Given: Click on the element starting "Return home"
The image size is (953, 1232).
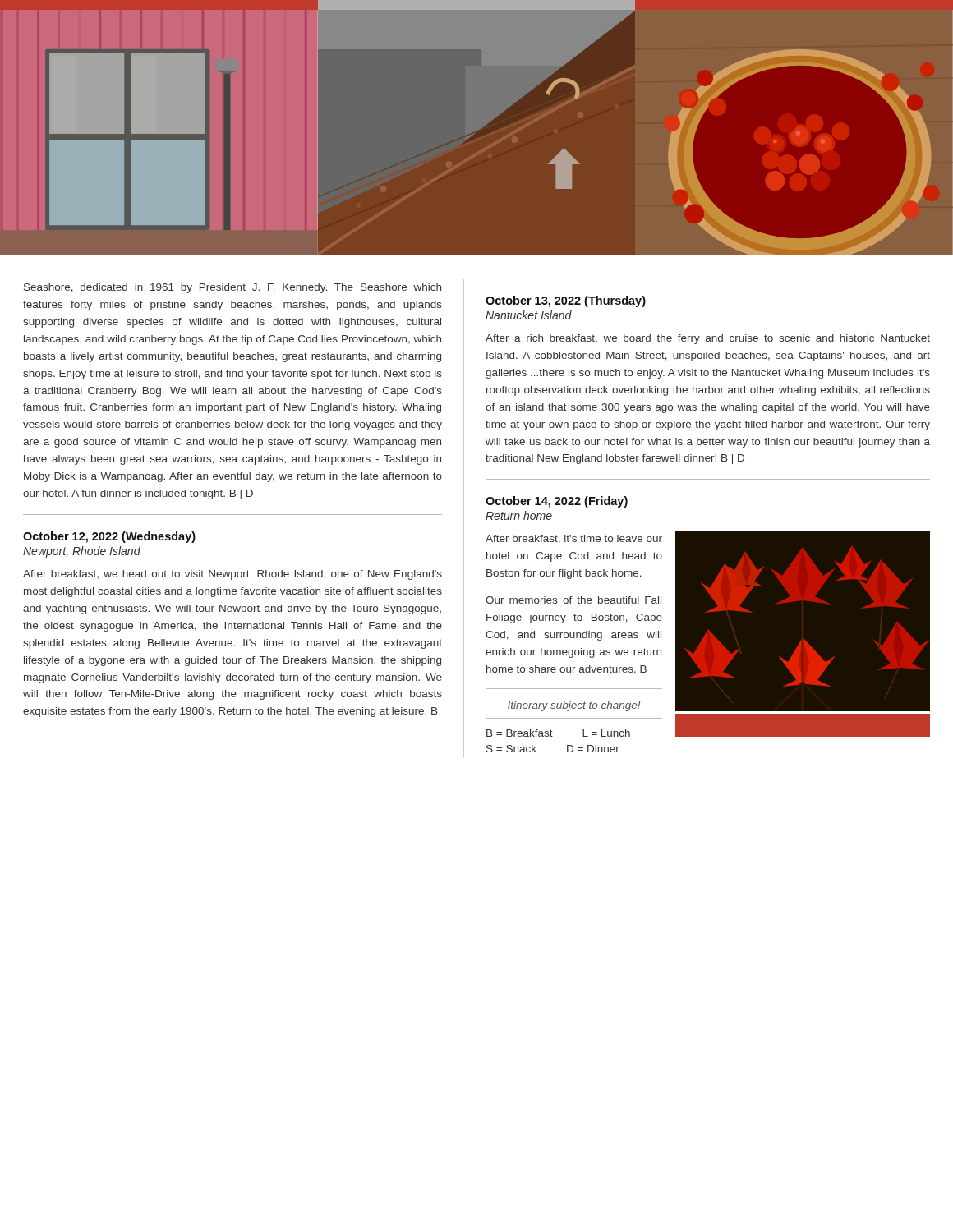Looking at the screenshot, I should pyautogui.click(x=519, y=516).
